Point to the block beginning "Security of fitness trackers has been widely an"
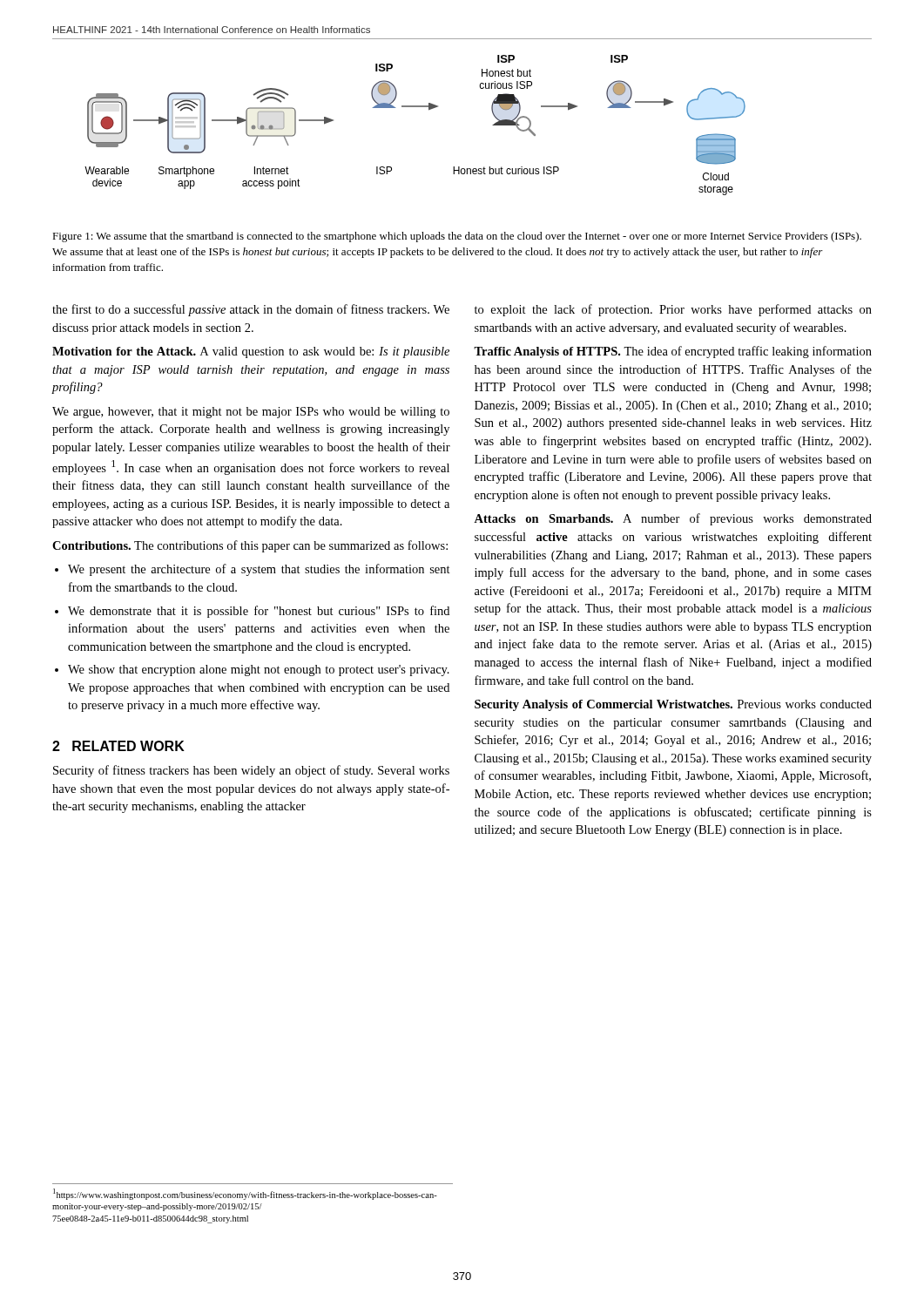This screenshot has height=1307, width=924. tap(251, 788)
